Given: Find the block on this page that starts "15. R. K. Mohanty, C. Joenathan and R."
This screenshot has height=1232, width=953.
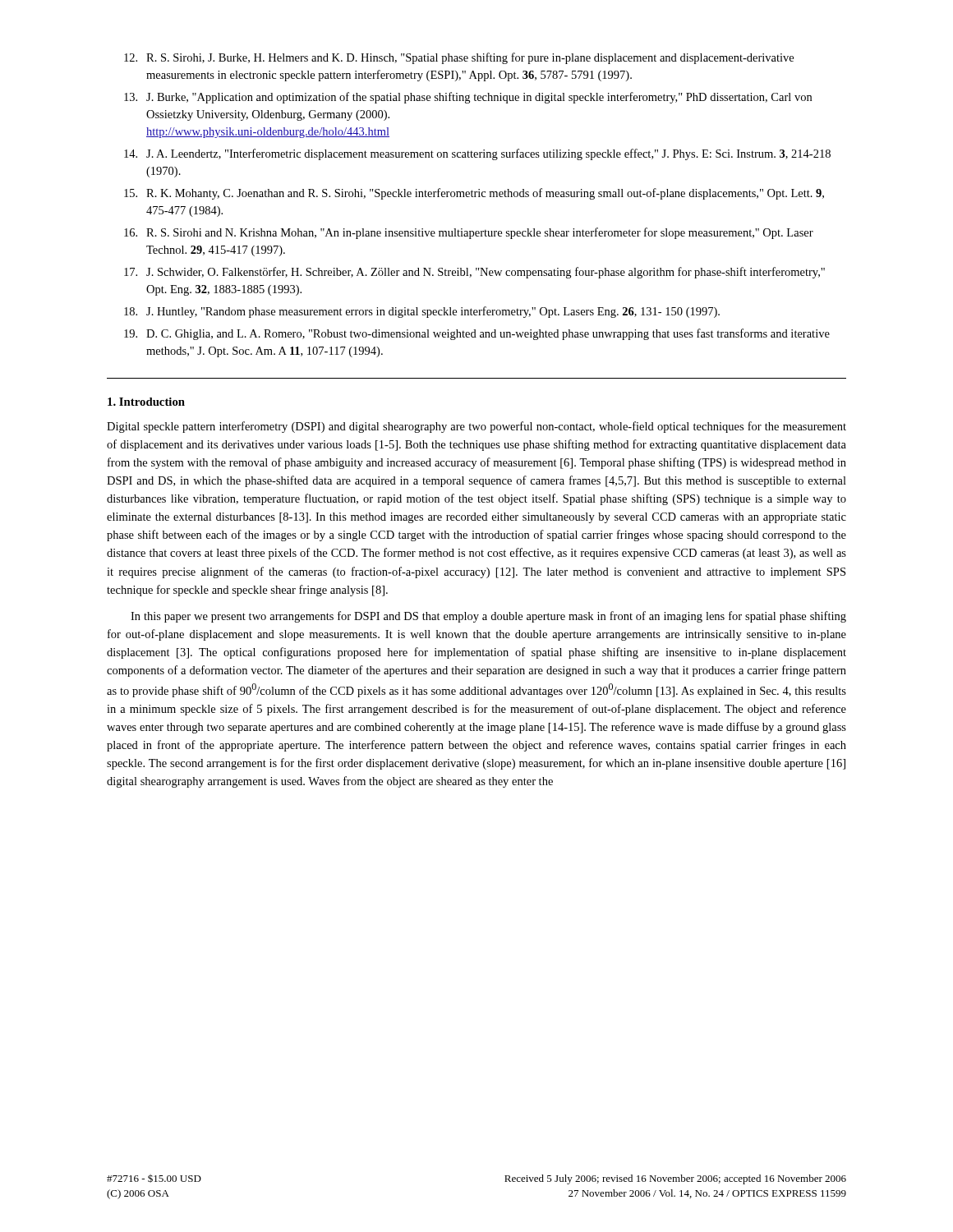Looking at the screenshot, I should click(x=476, y=202).
